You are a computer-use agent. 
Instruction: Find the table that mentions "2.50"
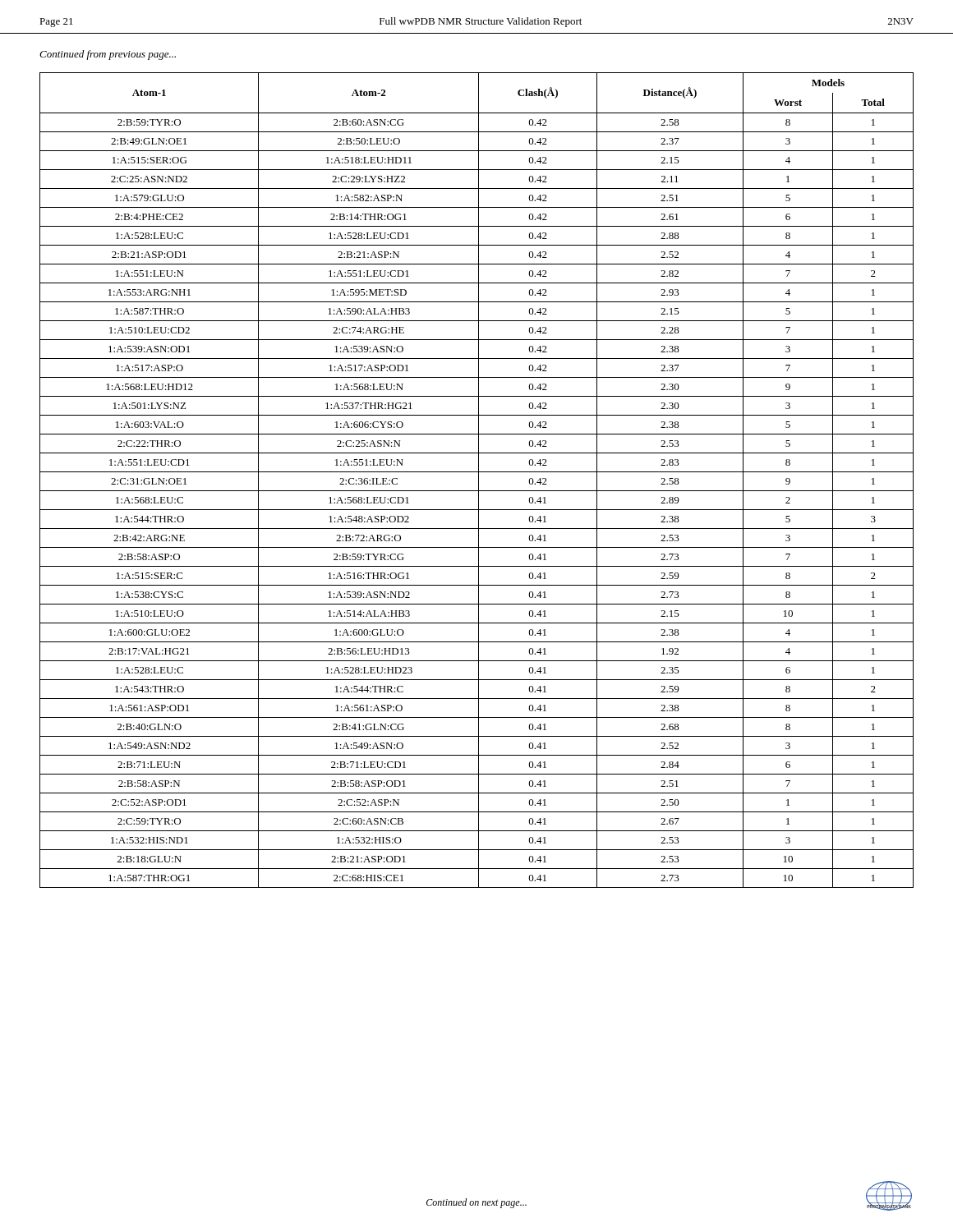tap(476, 480)
